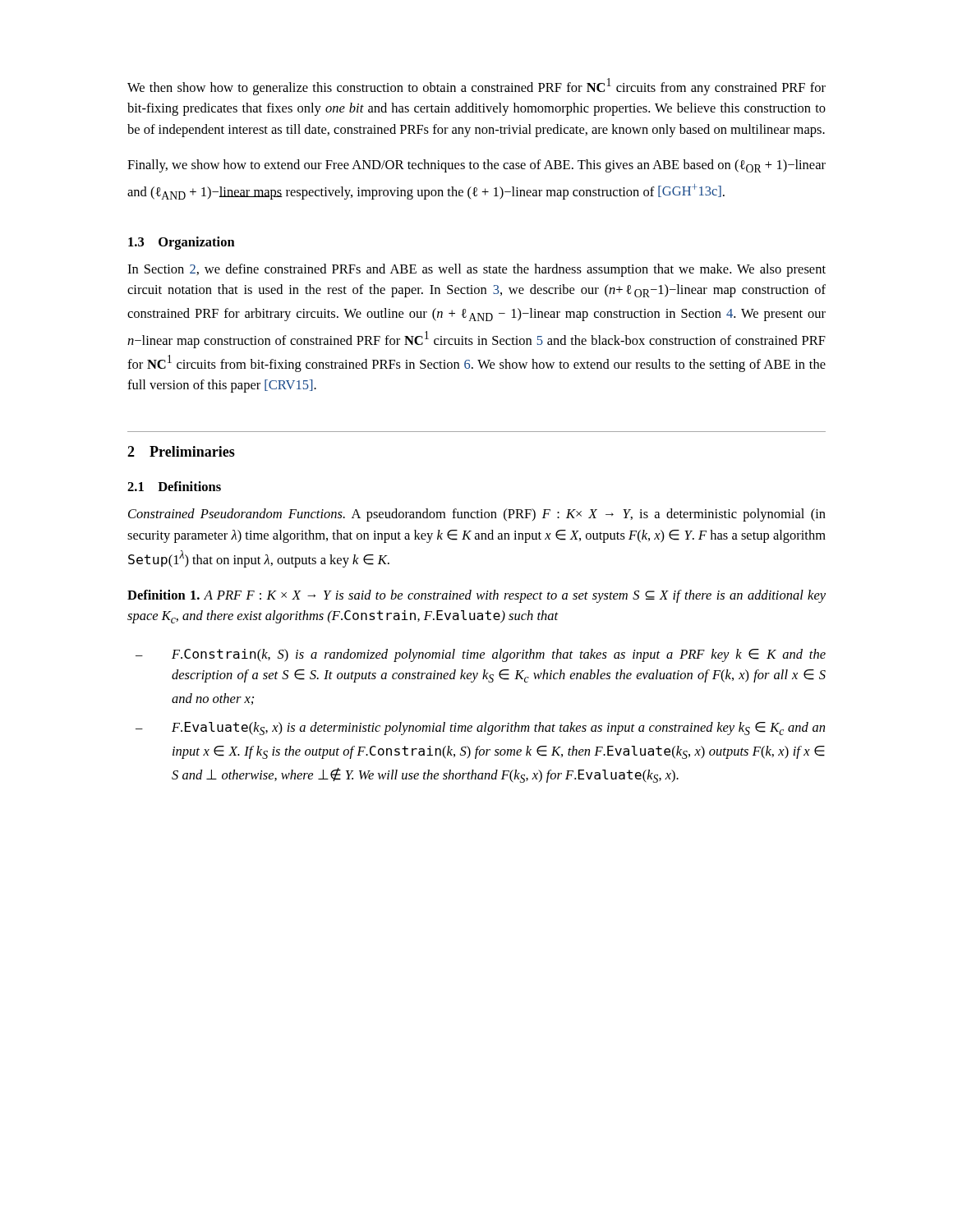The width and height of the screenshot is (953, 1232).
Task: Locate the text block that reads "In Section 2, we"
Action: coord(476,327)
